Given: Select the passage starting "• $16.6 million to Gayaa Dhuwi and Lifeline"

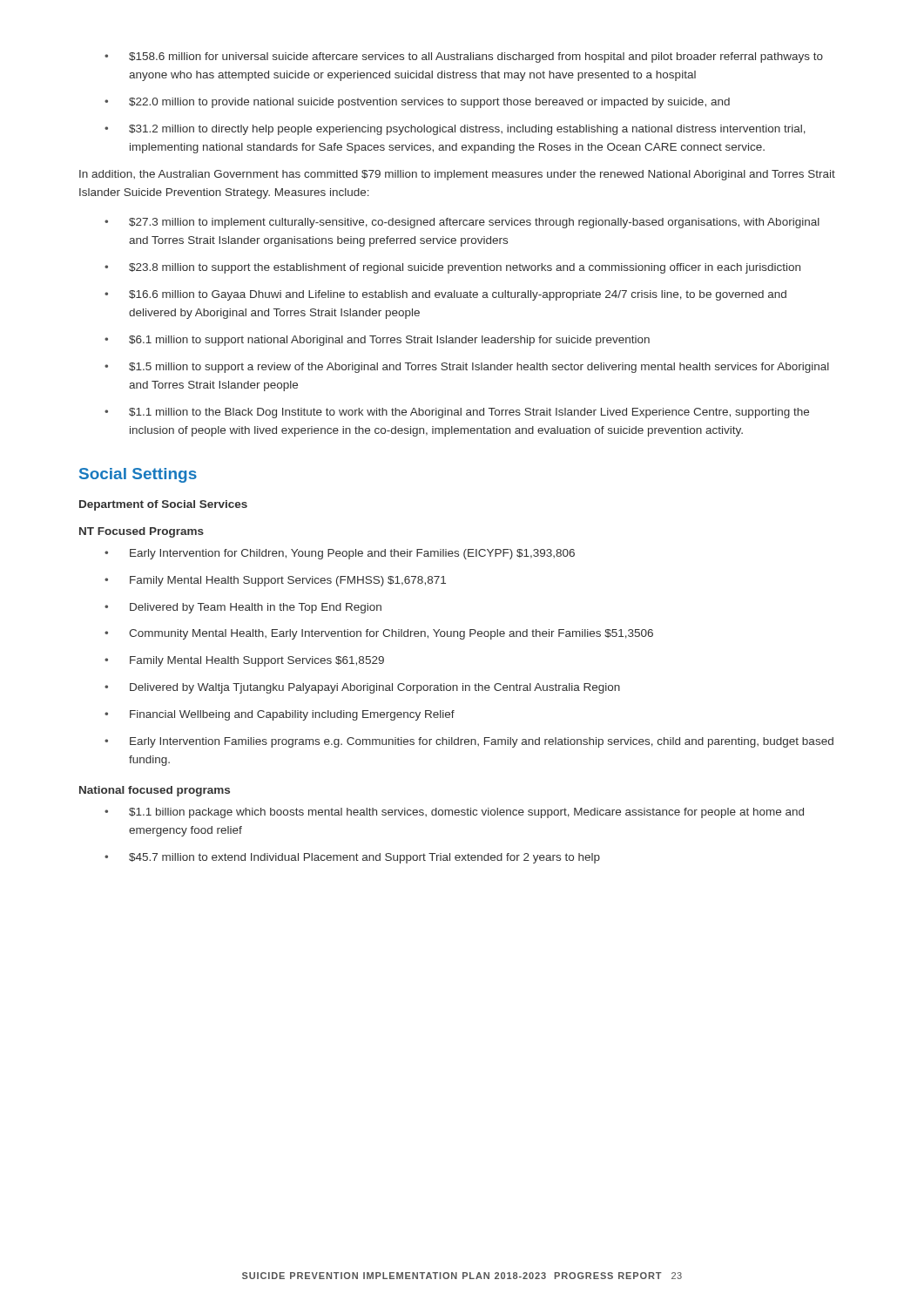Looking at the screenshot, I should pos(471,304).
